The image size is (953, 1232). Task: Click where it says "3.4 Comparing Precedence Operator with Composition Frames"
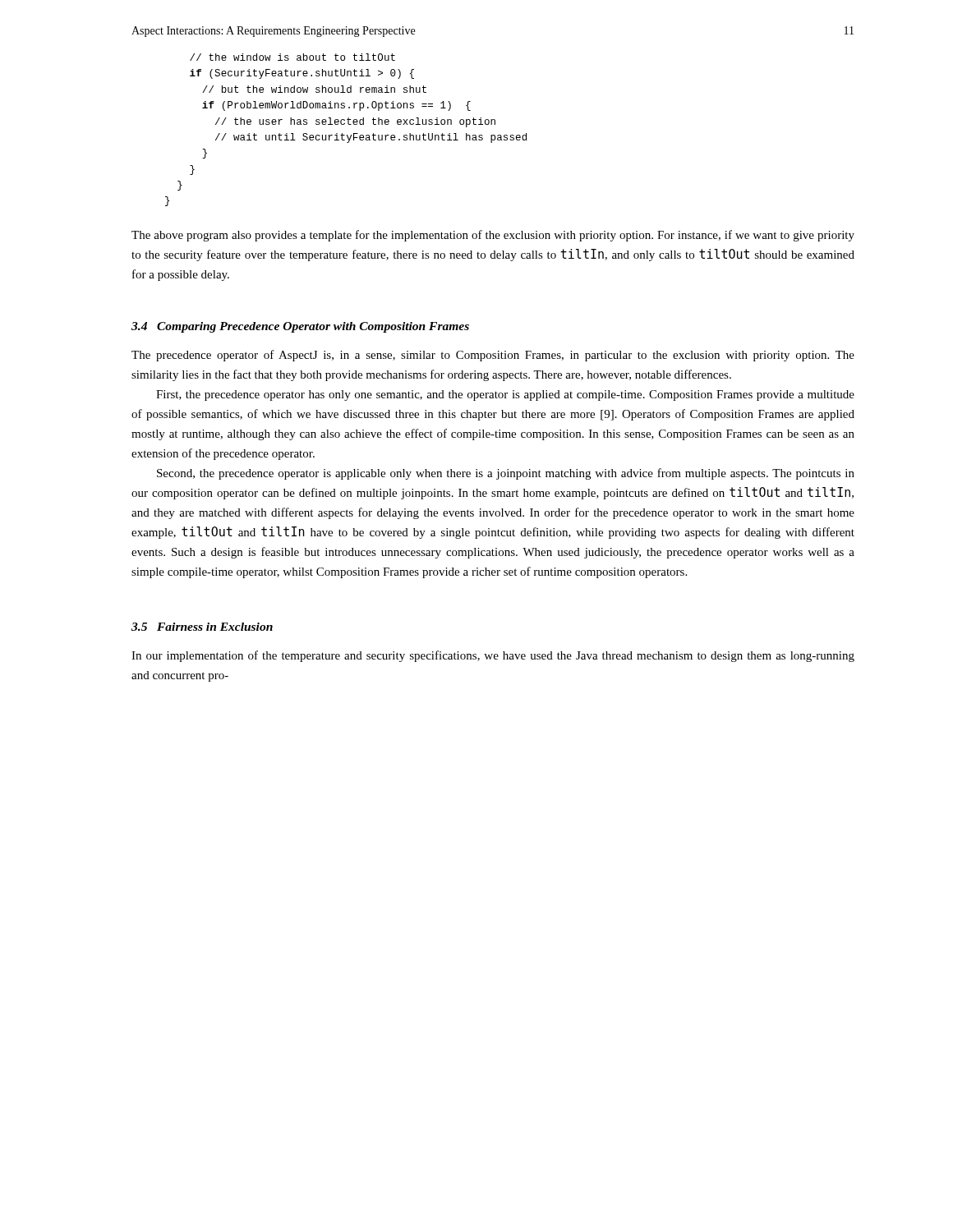coord(300,325)
